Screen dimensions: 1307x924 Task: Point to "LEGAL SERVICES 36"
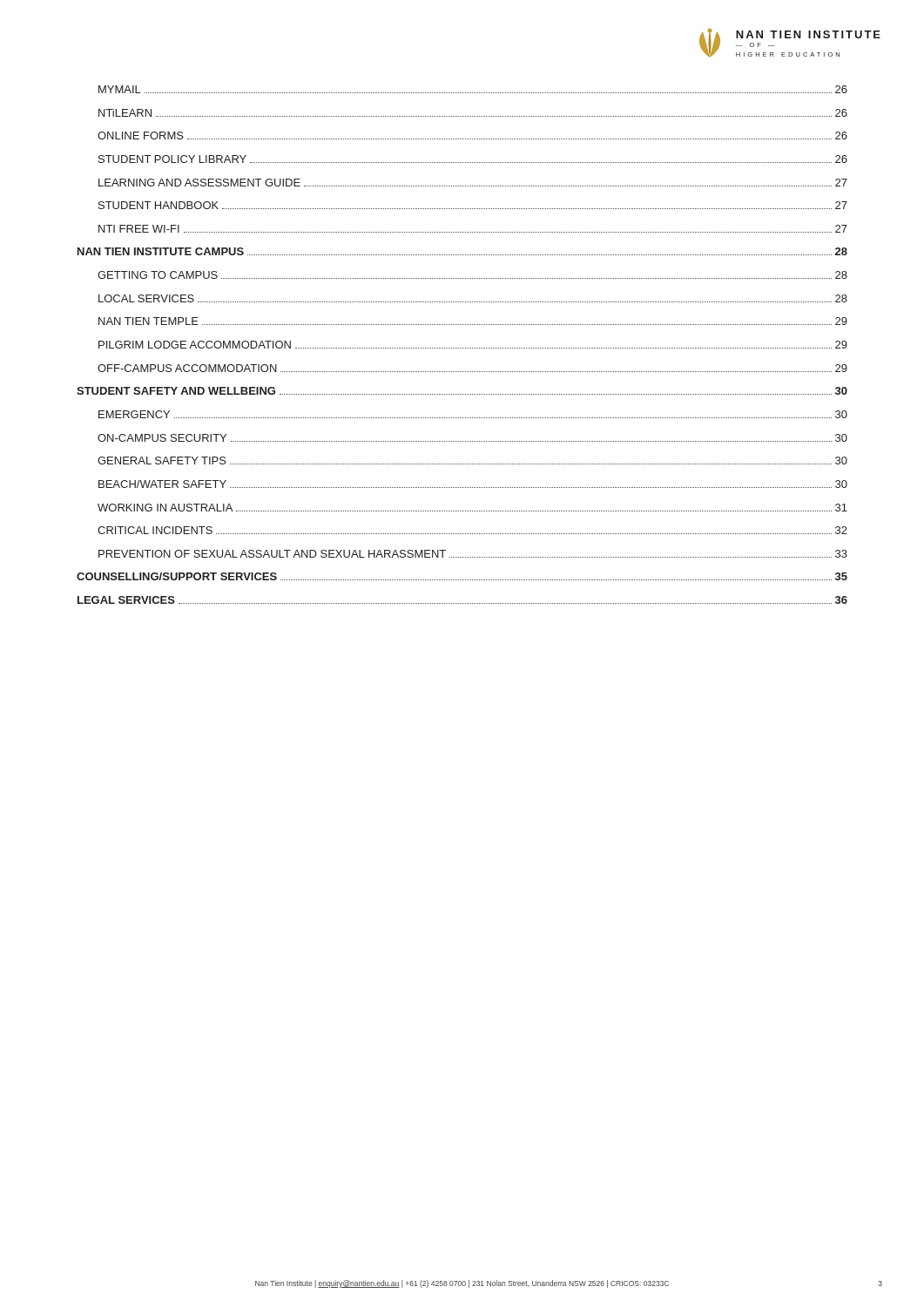click(462, 601)
